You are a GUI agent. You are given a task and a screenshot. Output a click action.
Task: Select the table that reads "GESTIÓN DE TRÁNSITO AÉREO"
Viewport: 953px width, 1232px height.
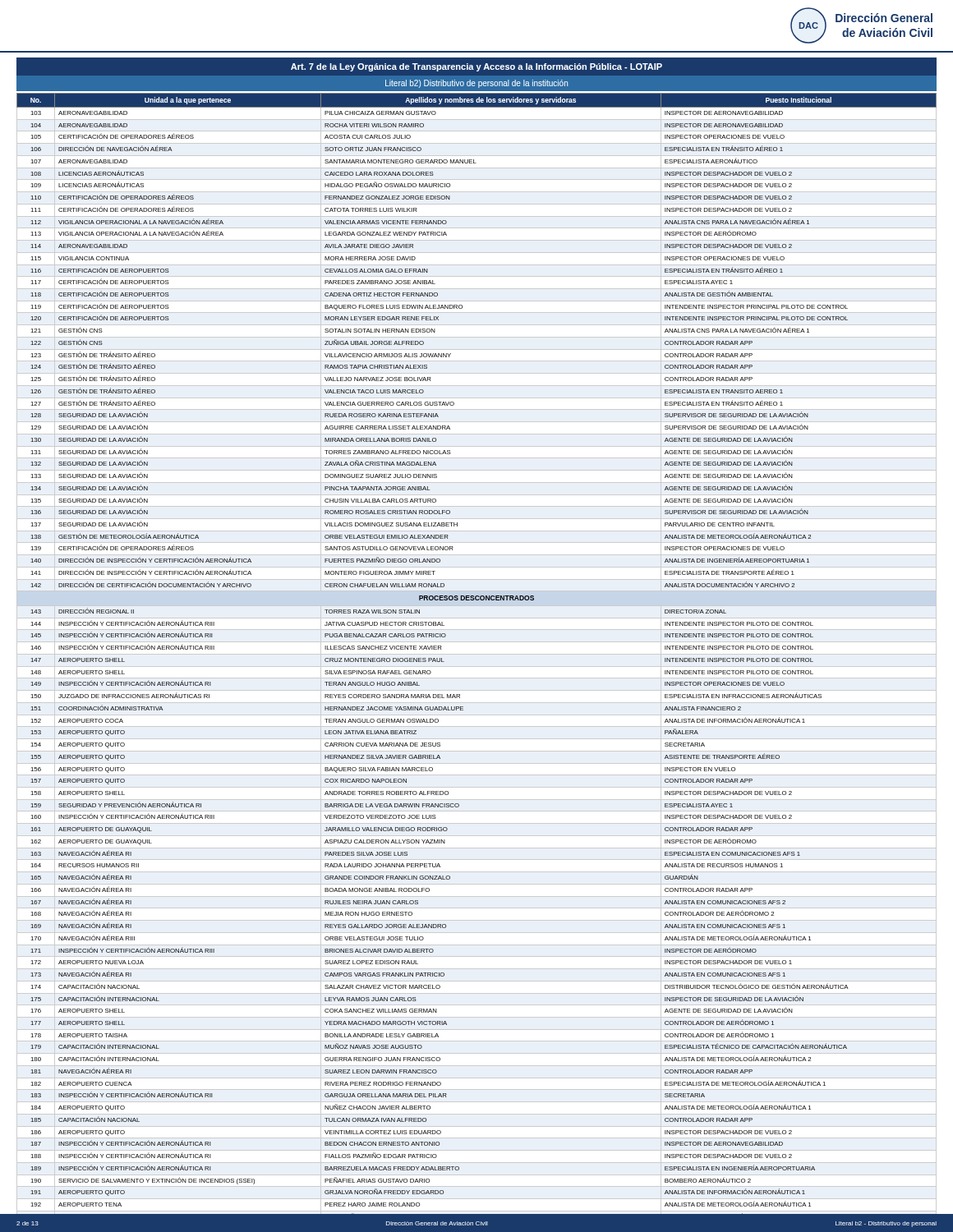[x=476, y=662]
